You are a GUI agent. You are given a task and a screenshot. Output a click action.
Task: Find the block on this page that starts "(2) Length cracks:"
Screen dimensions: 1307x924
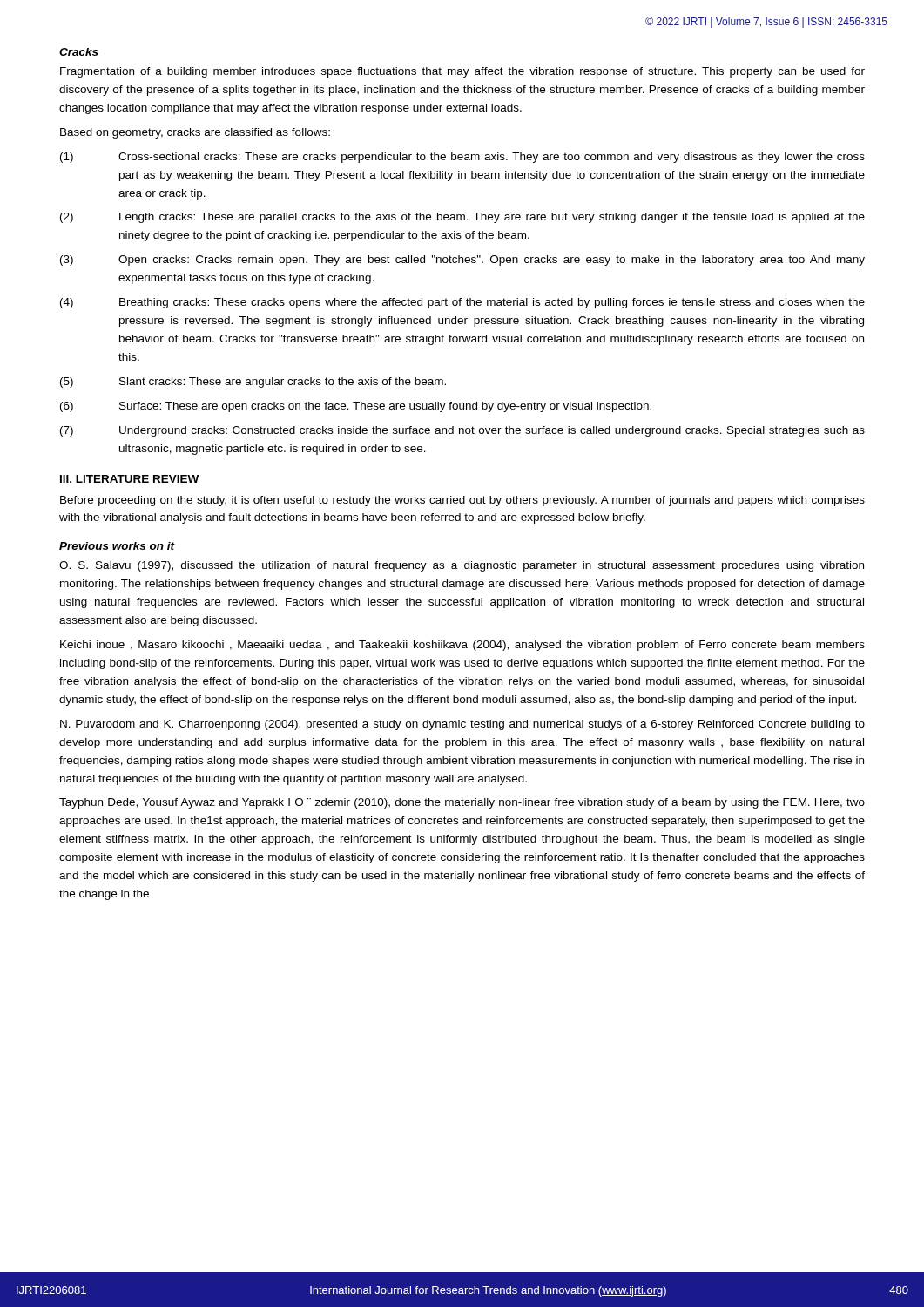(x=462, y=227)
